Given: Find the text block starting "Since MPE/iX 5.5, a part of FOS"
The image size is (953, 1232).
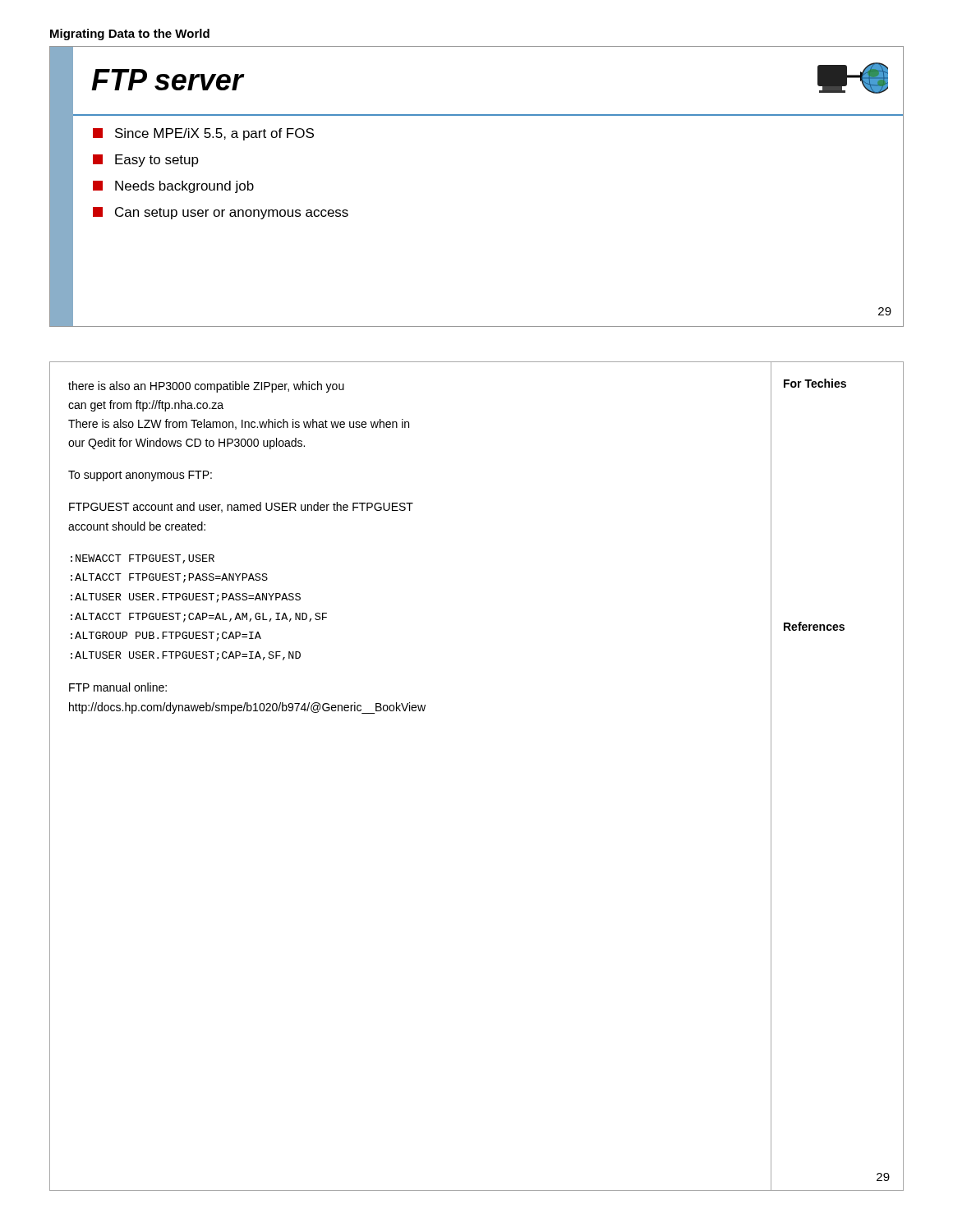Looking at the screenshot, I should (204, 133).
